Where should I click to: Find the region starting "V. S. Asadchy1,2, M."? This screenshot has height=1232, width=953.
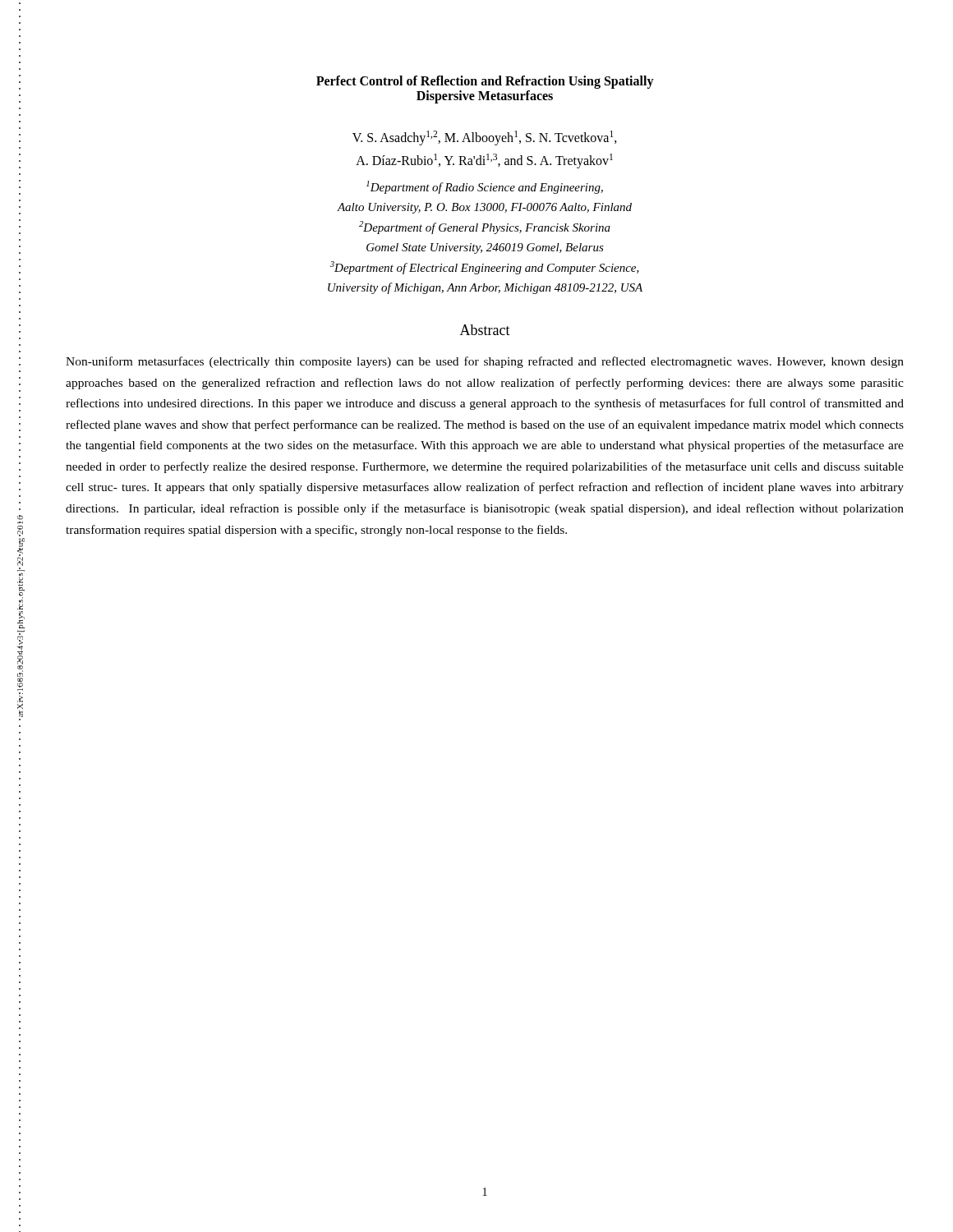[485, 148]
